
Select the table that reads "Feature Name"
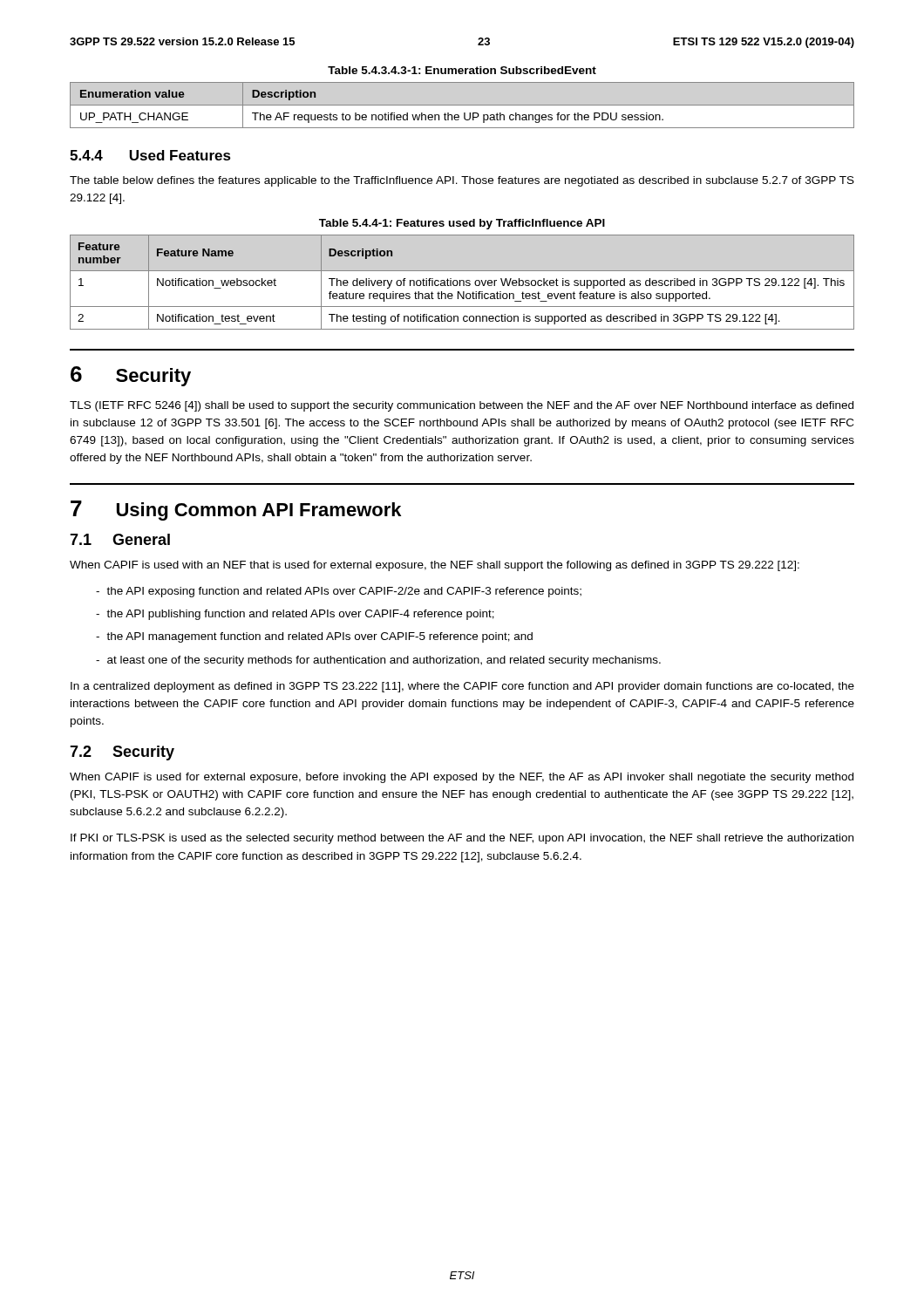coord(462,282)
